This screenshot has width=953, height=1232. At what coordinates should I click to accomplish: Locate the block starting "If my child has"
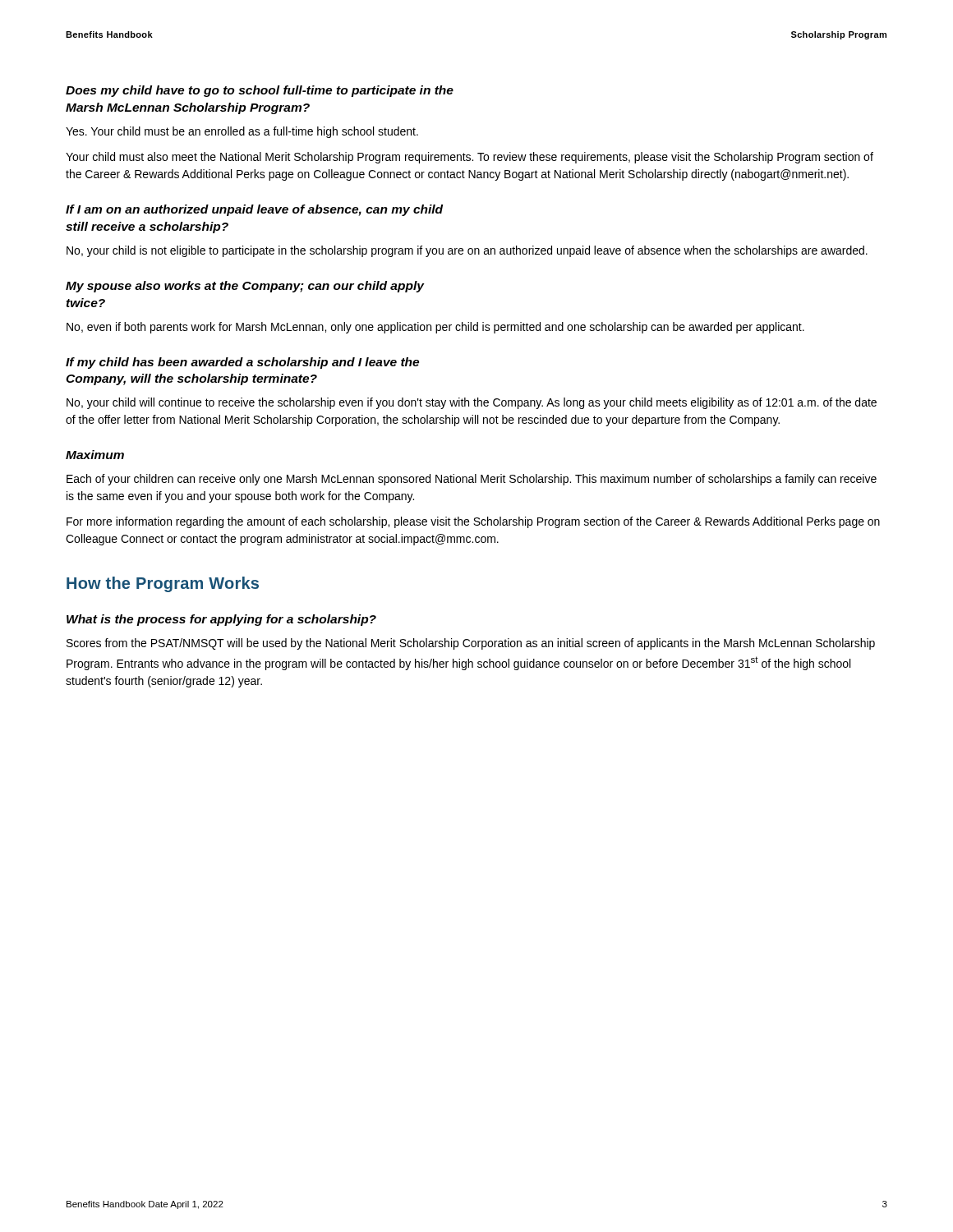(243, 370)
